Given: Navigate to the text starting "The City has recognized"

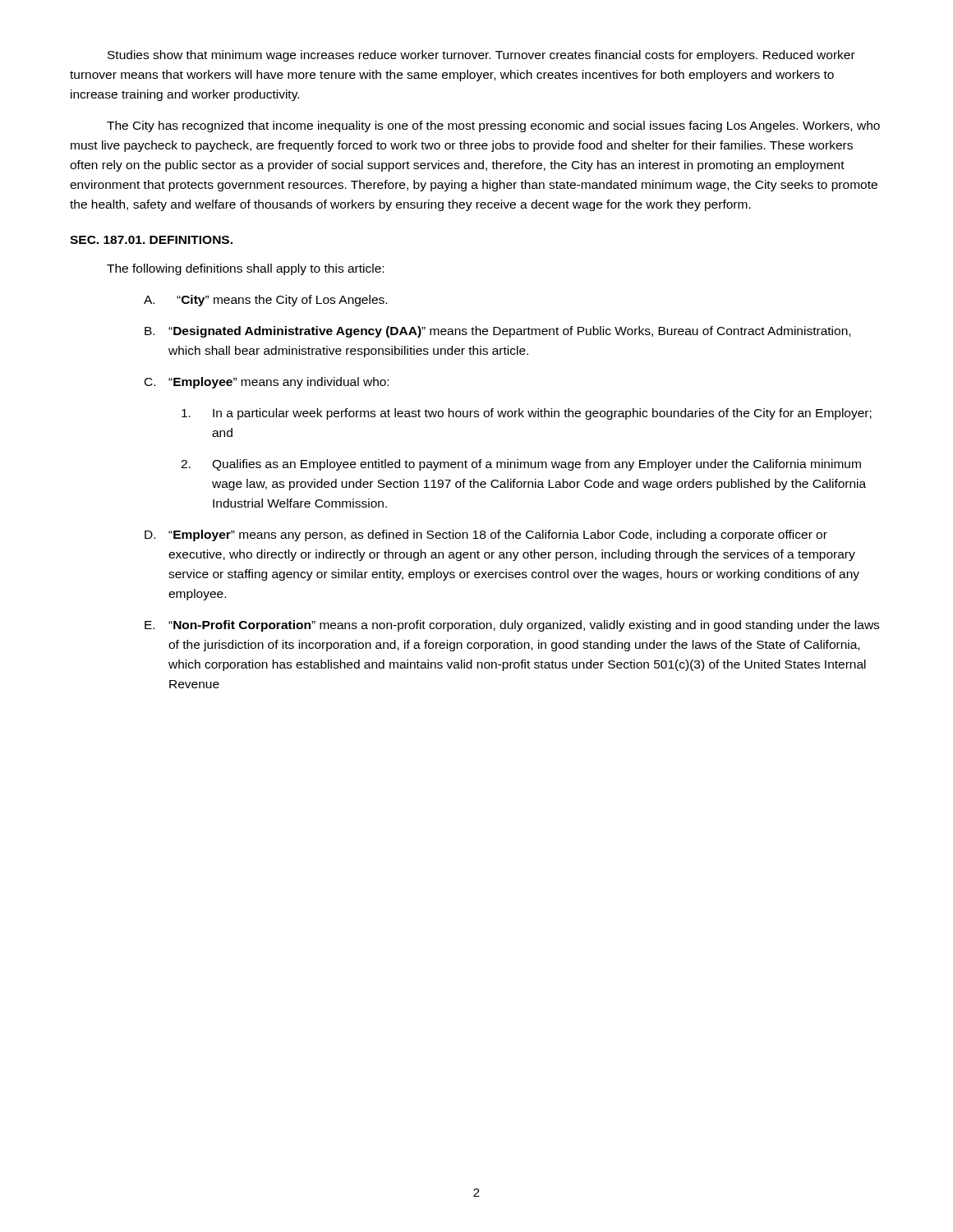Looking at the screenshot, I should point(476,165).
